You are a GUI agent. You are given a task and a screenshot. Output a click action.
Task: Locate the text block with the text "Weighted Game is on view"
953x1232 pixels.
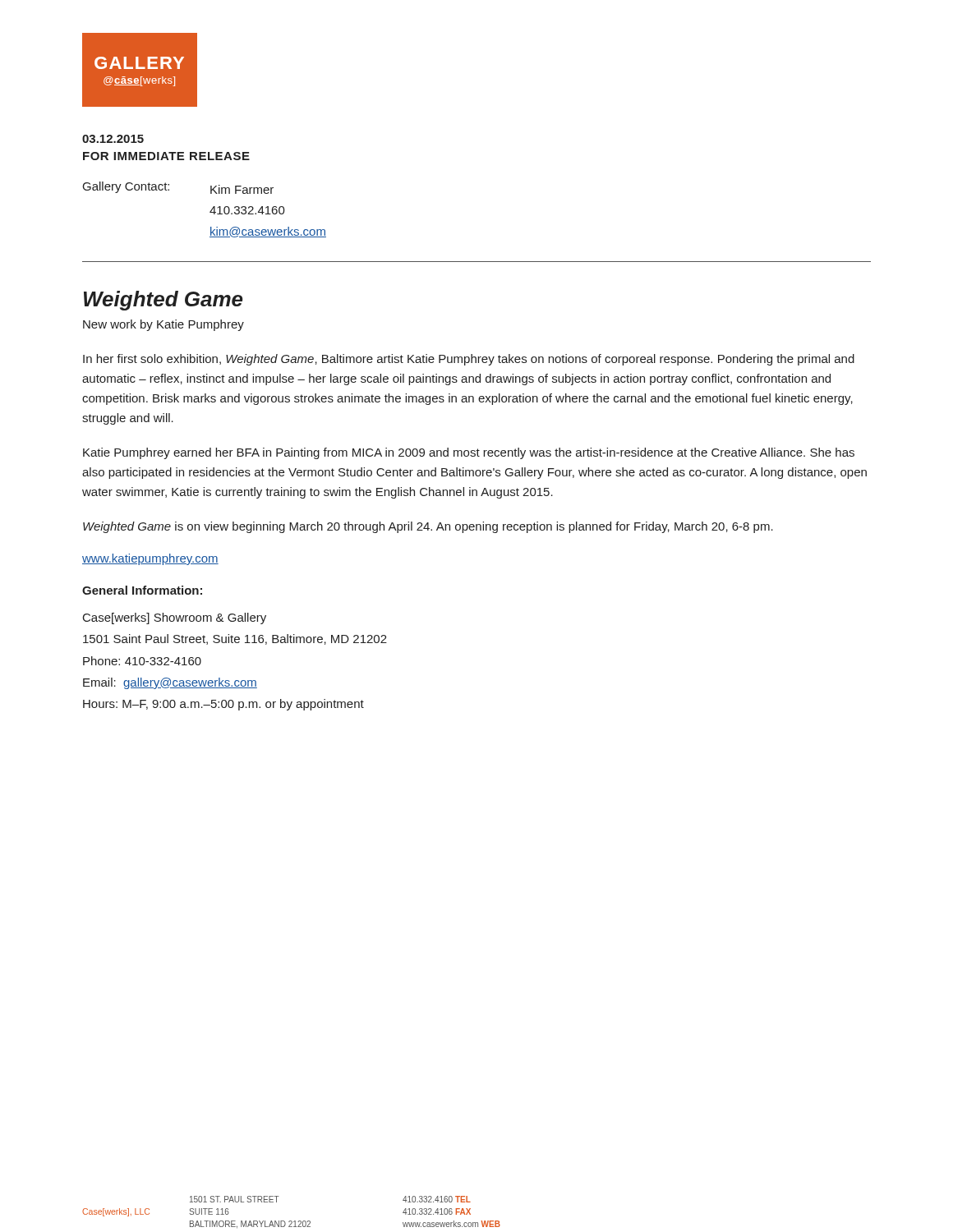coord(428,526)
